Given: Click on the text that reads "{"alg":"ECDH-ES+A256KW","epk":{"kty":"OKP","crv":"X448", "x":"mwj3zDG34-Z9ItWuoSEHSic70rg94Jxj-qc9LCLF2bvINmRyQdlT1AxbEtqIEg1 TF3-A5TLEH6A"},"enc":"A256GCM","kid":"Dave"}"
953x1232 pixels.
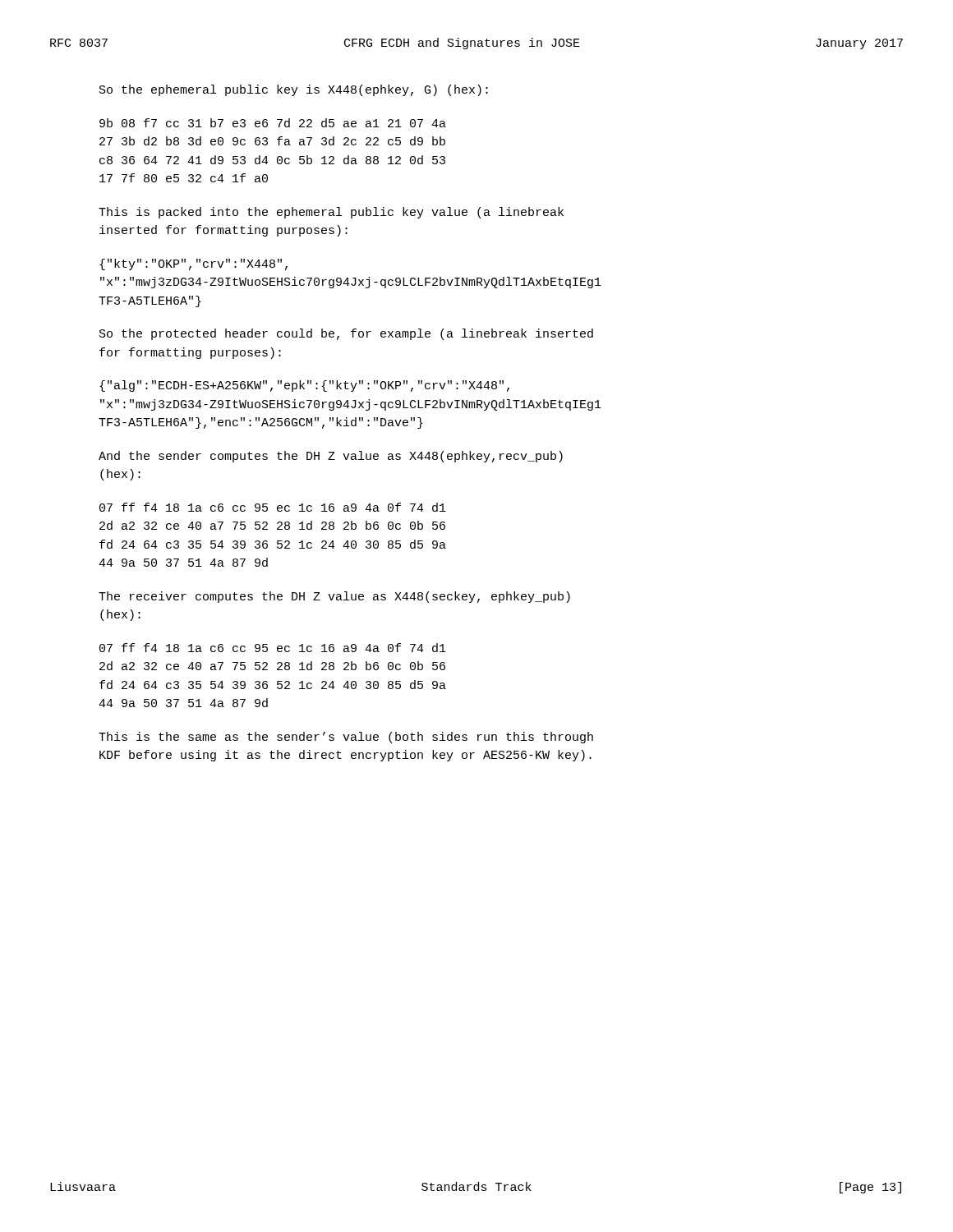Looking at the screenshot, I should coord(350,405).
